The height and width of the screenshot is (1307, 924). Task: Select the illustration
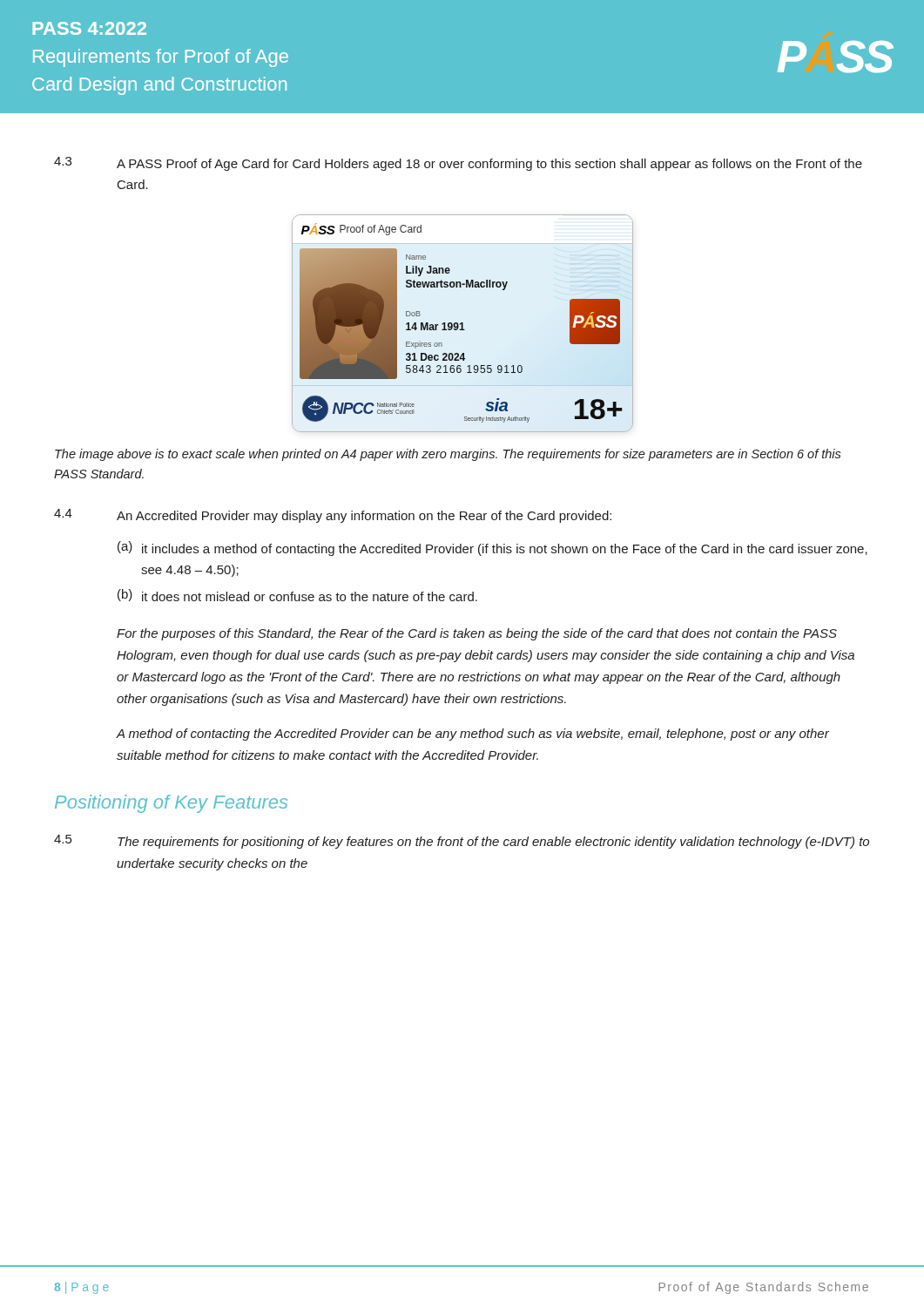tap(462, 323)
